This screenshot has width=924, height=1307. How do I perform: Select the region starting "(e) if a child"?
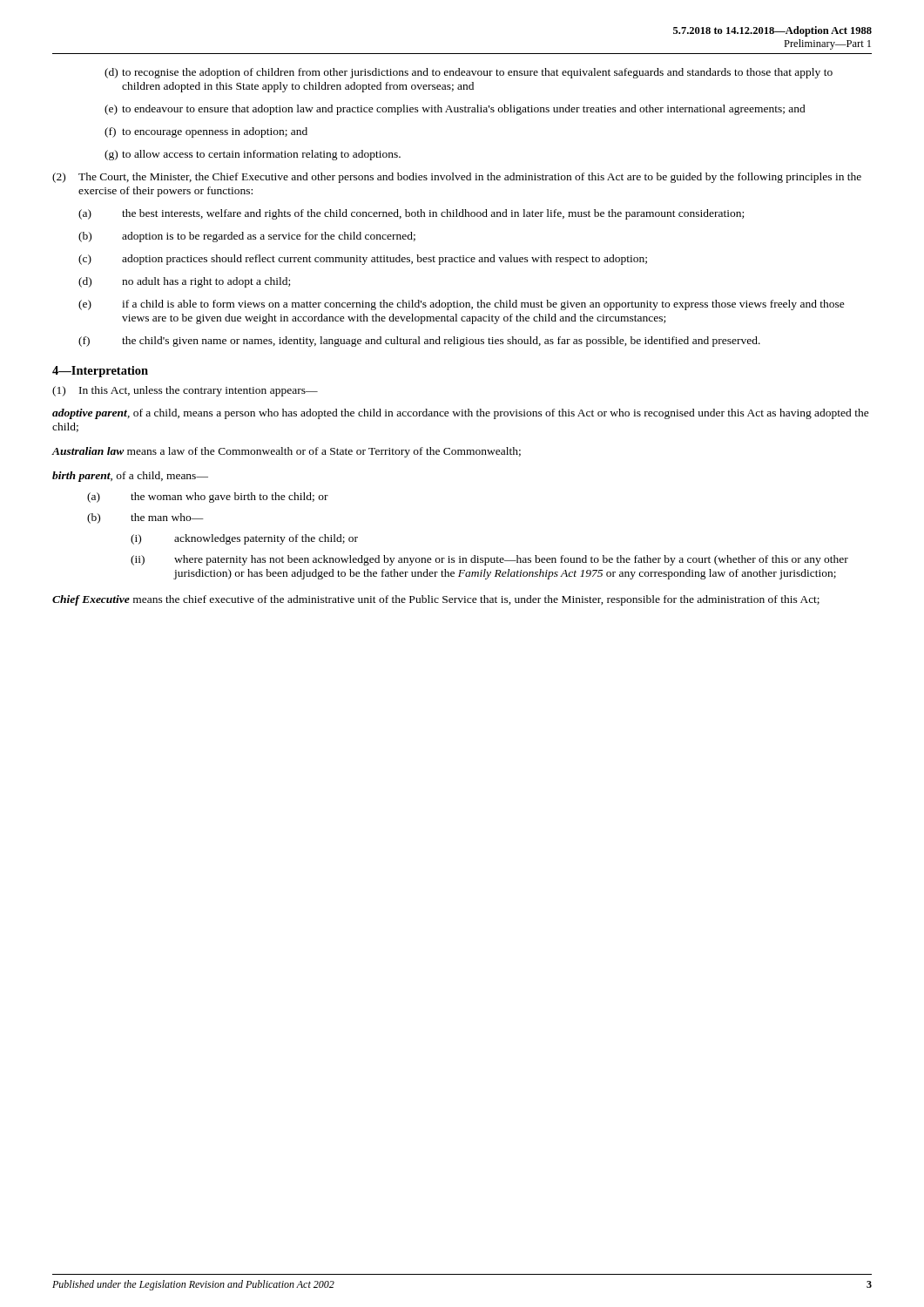click(475, 311)
